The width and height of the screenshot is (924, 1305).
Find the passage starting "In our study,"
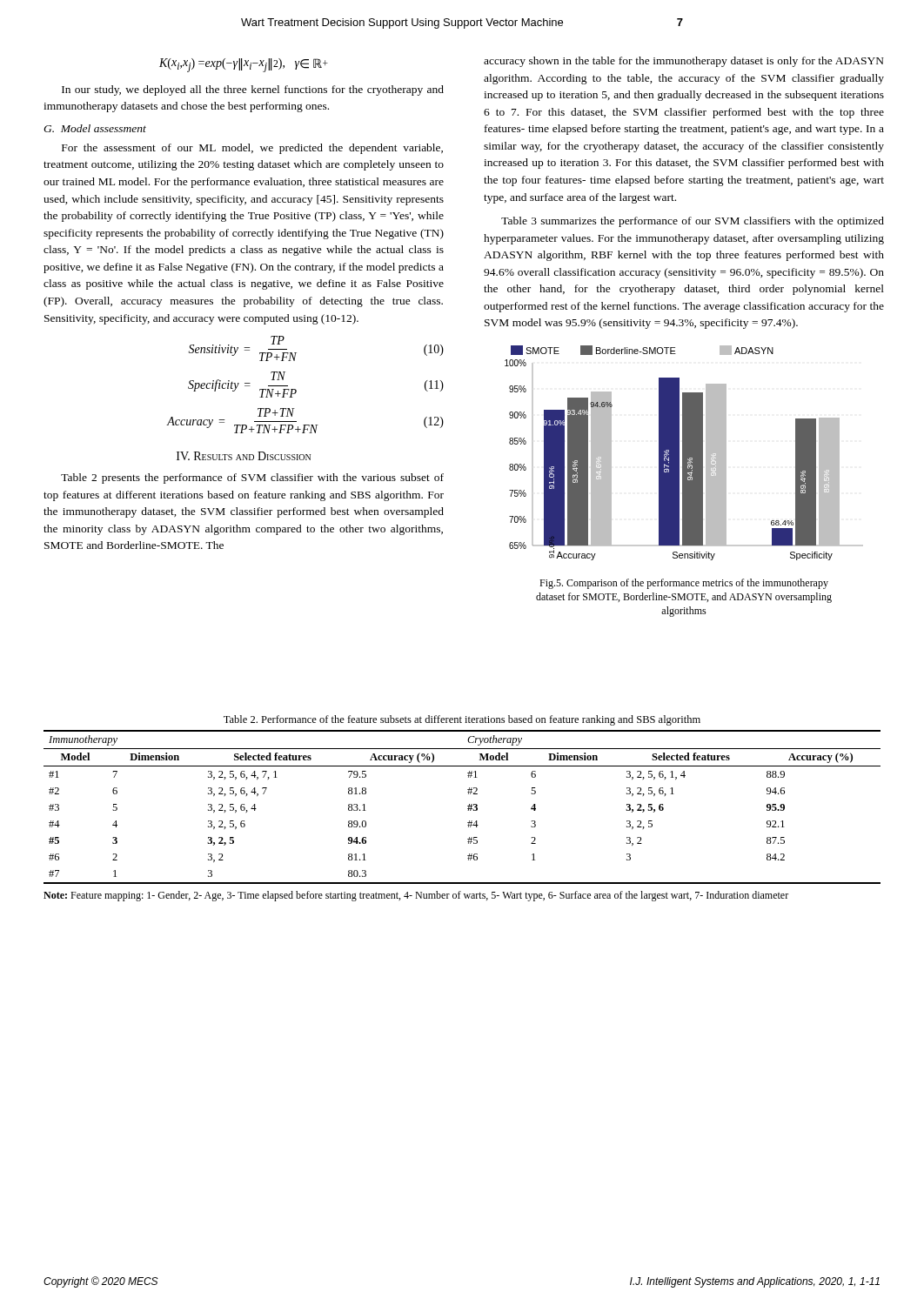click(244, 98)
